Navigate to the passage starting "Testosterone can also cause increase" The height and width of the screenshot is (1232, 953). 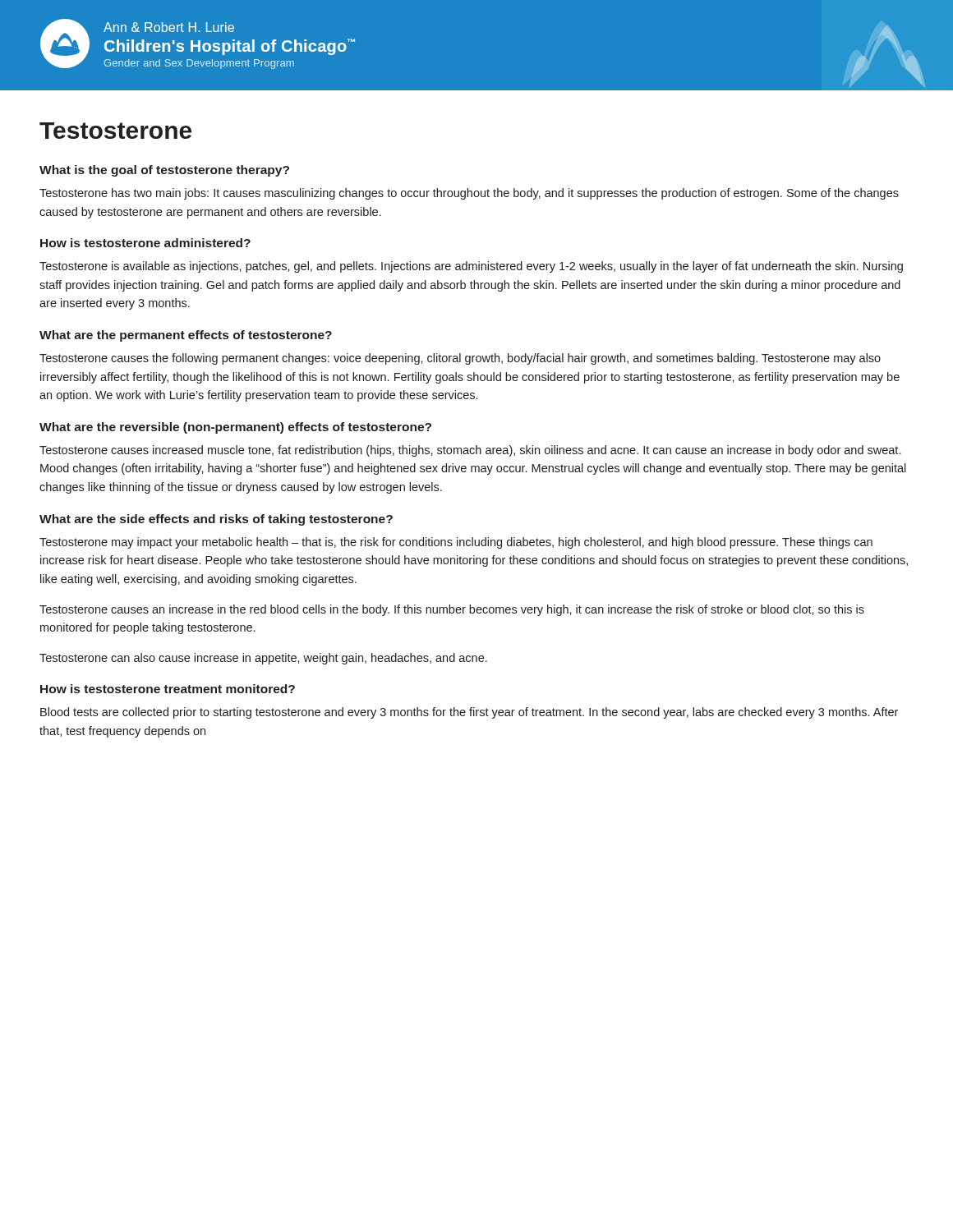click(x=264, y=658)
